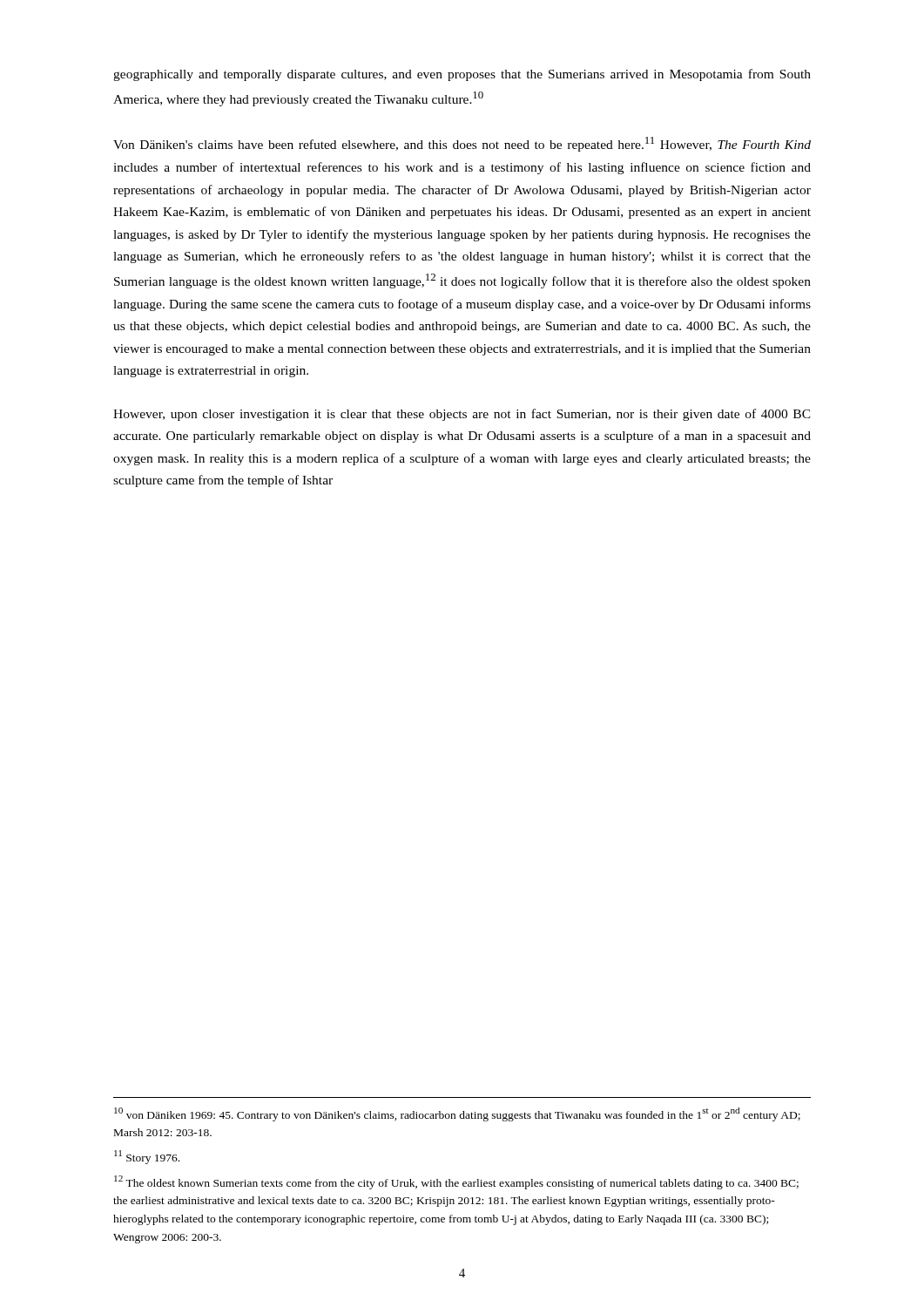Find the block on this page that starts "geographically and temporally disparate cultures, and even proposes"
This screenshot has height=1307, width=924.
(462, 86)
